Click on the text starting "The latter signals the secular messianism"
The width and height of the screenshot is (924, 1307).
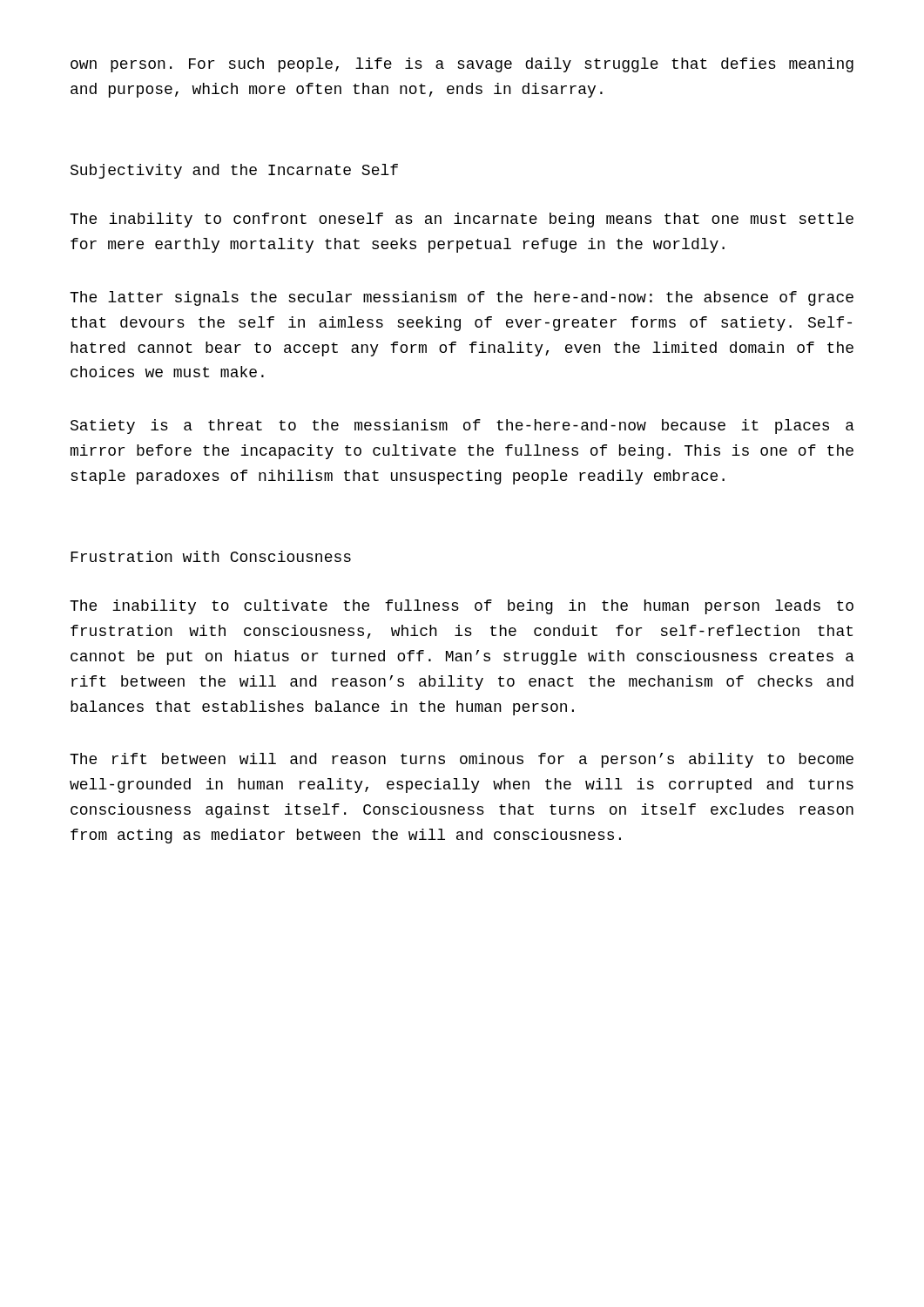click(x=462, y=336)
